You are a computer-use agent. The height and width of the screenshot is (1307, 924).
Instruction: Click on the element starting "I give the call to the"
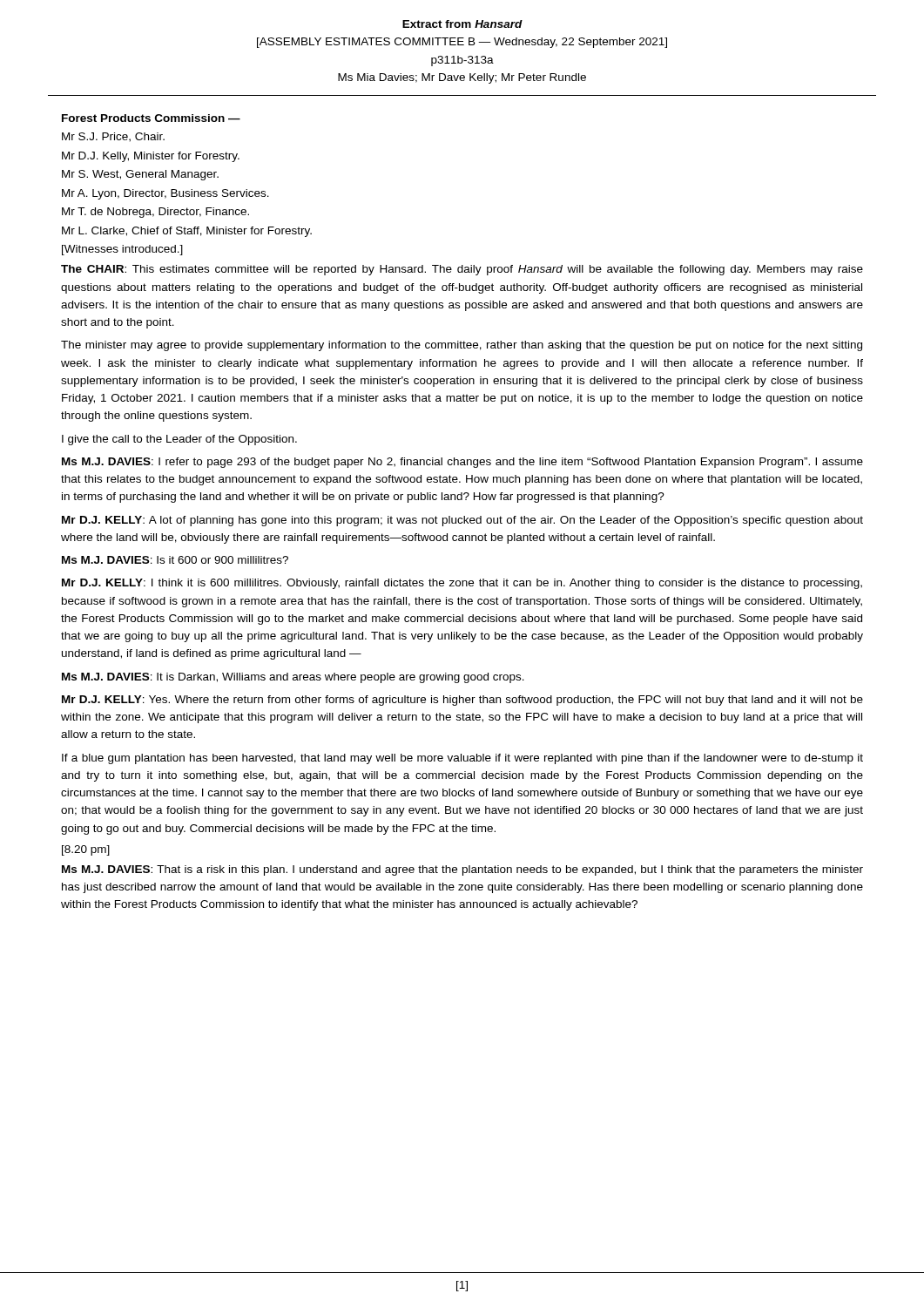pyautogui.click(x=179, y=438)
